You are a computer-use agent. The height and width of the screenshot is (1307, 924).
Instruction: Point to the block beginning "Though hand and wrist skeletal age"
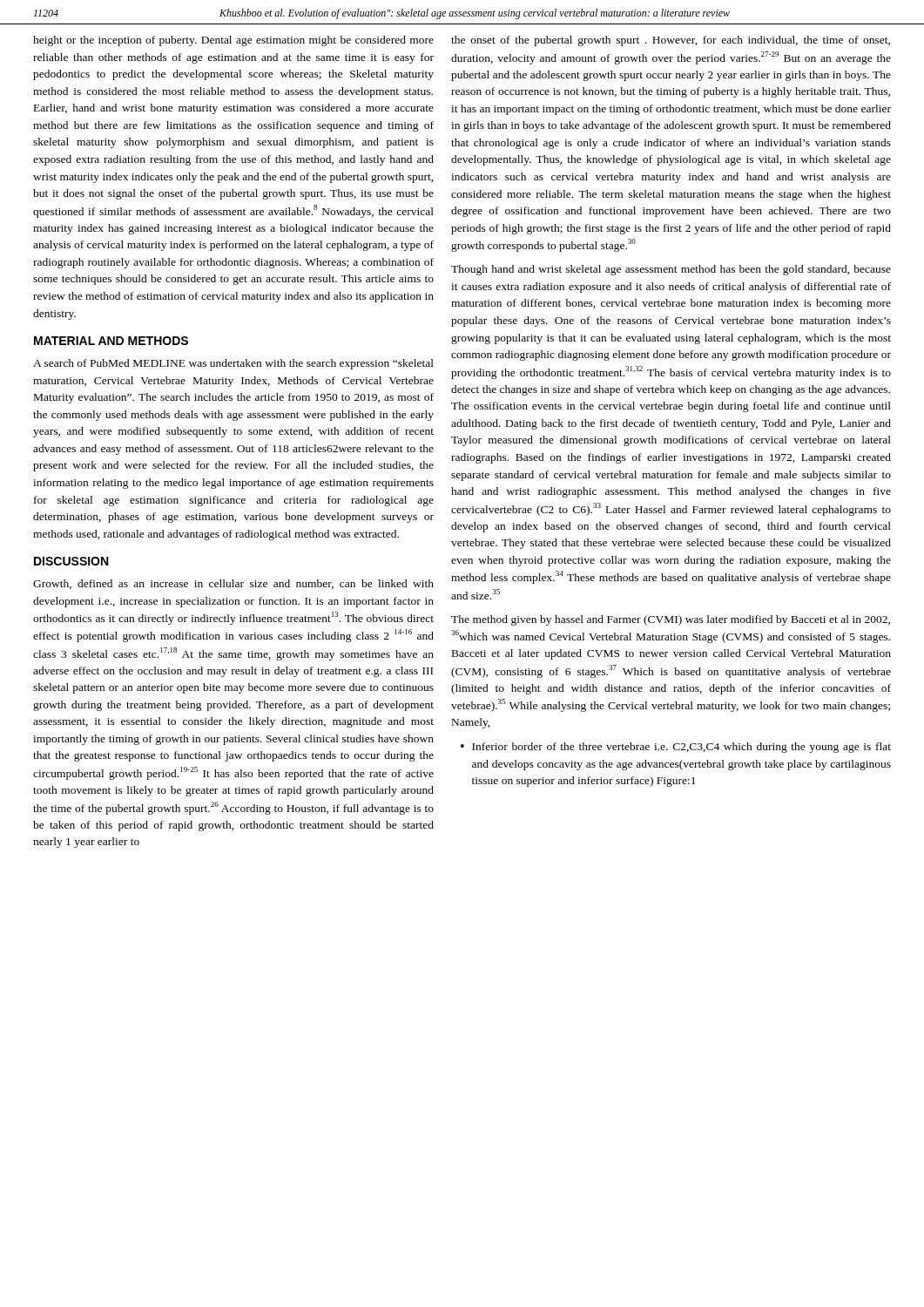point(671,432)
